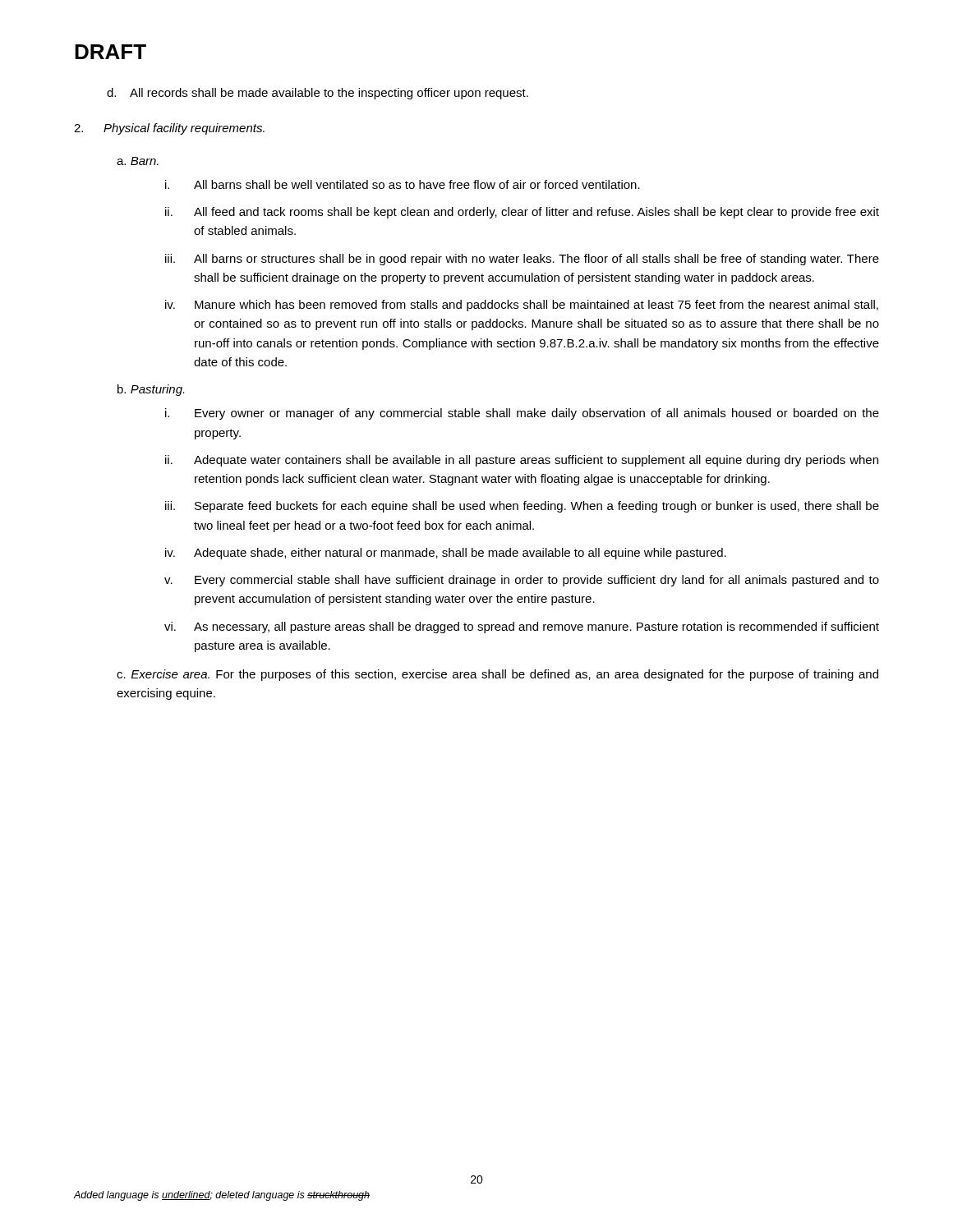953x1232 pixels.
Task: Point to the passage starting "i. Every owner or manager of any"
Action: [x=522, y=423]
